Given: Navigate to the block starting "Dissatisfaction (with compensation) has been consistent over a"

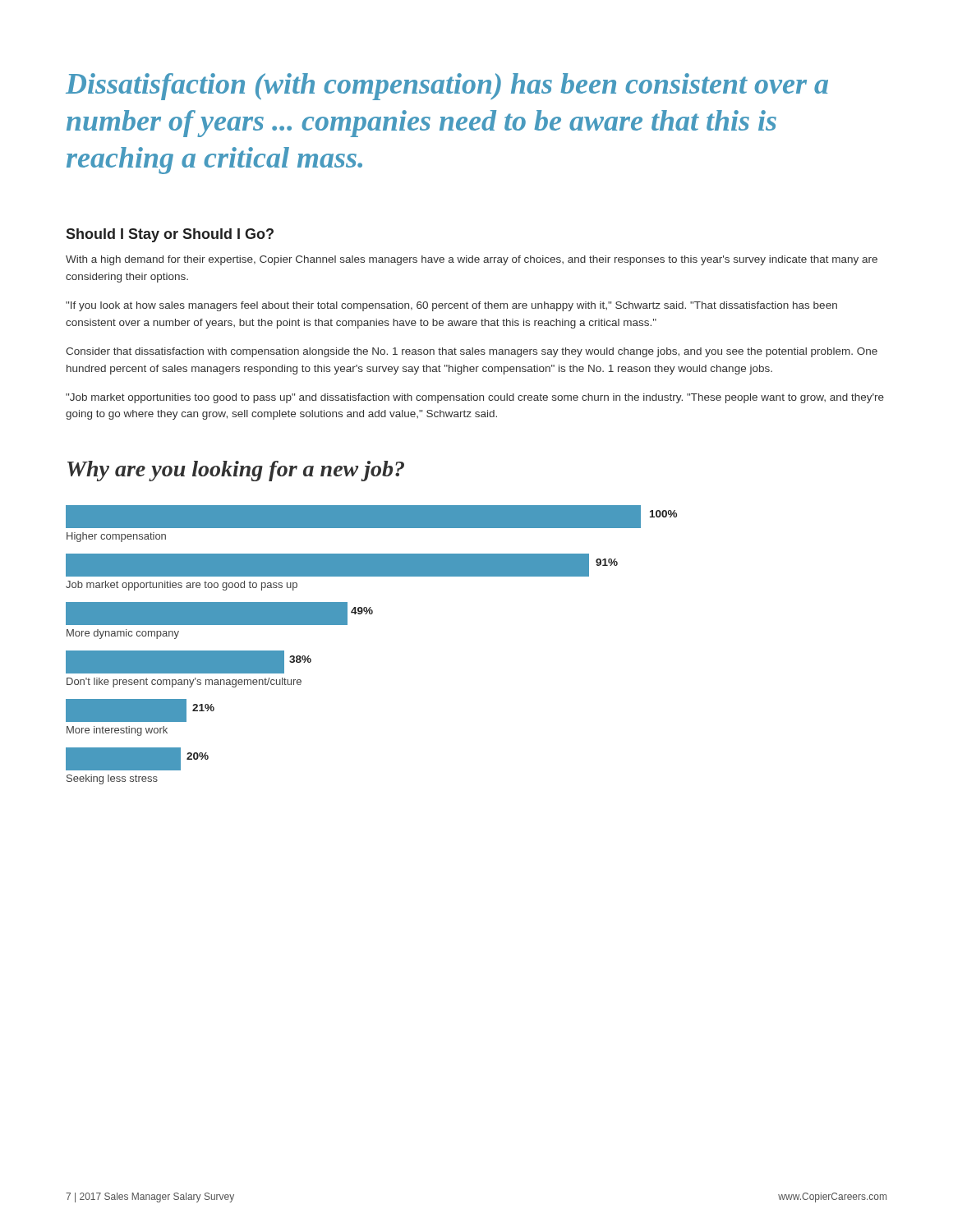Looking at the screenshot, I should pos(476,121).
